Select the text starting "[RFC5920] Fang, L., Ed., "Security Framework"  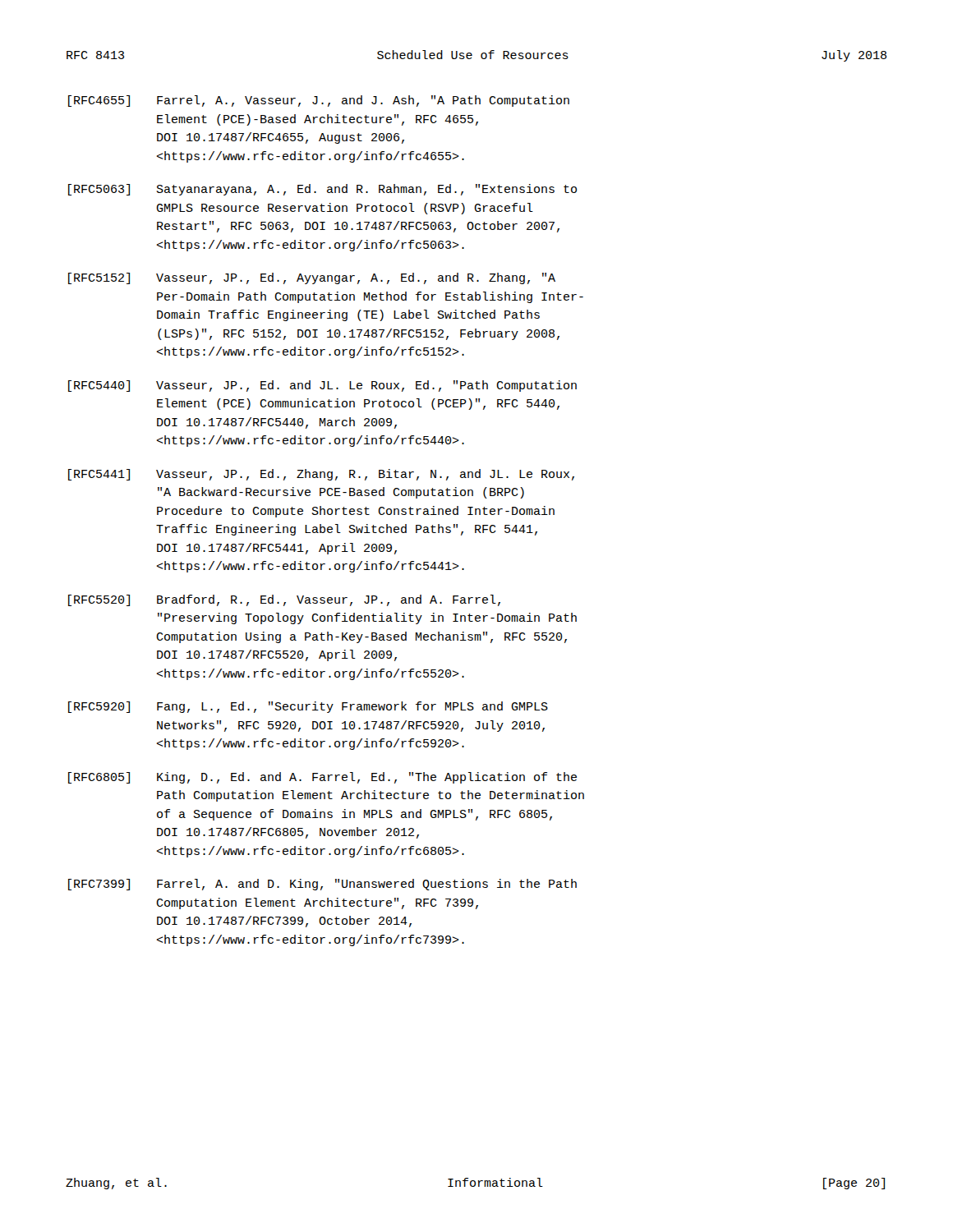pyautogui.click(x=476, y=727)
